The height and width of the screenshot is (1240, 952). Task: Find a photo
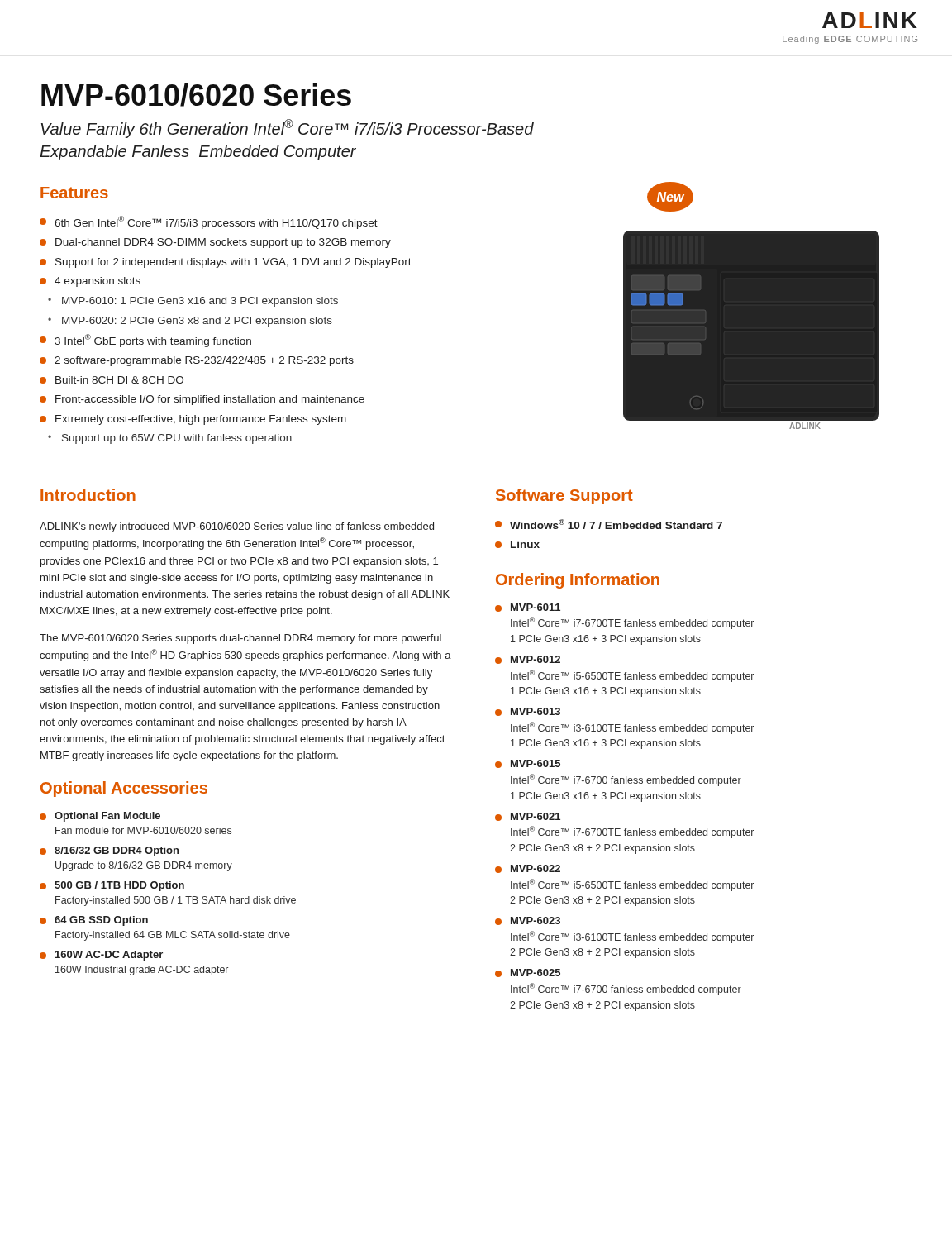pos(755,313)
